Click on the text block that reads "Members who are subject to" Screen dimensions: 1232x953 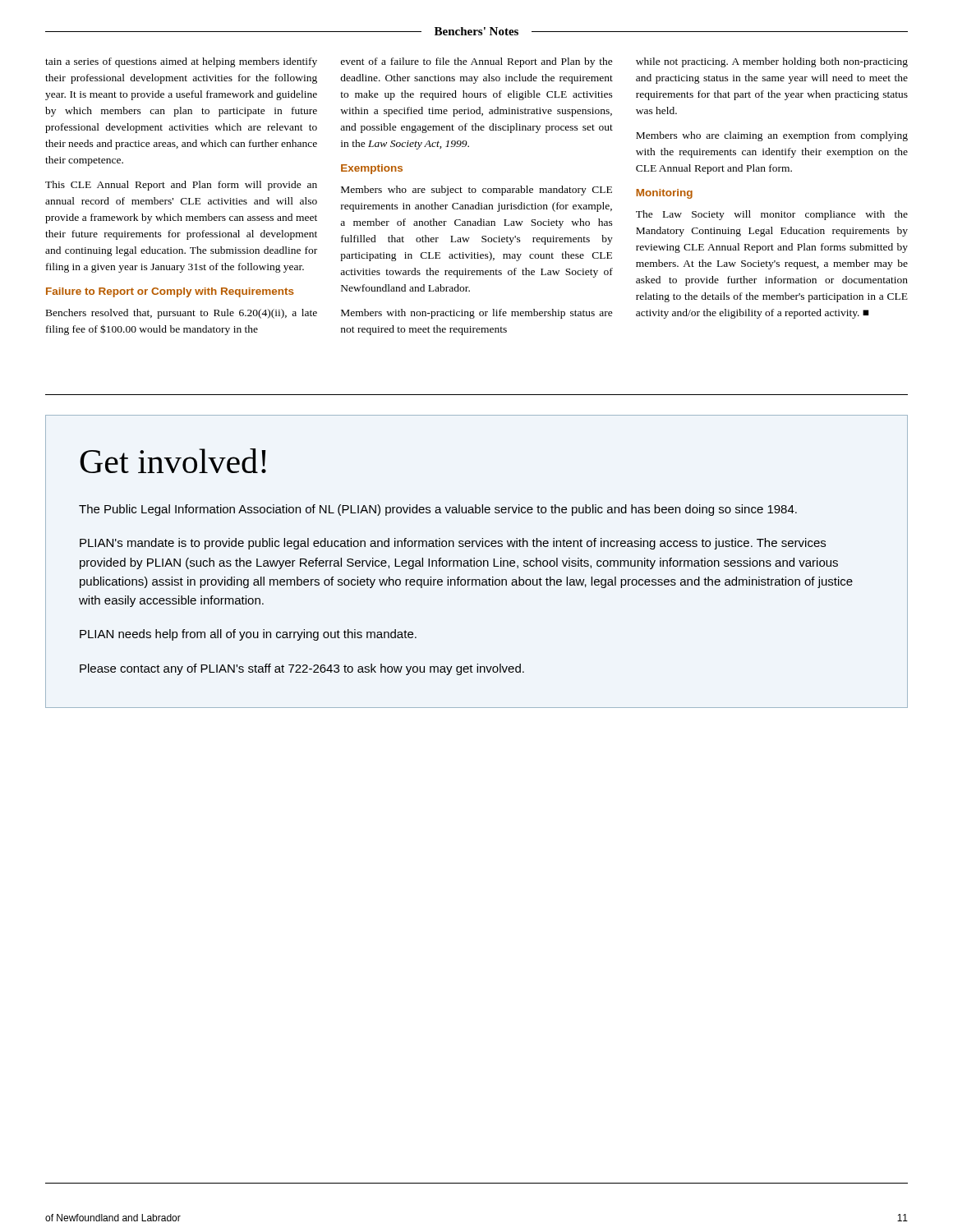click(x=476, y=259)
